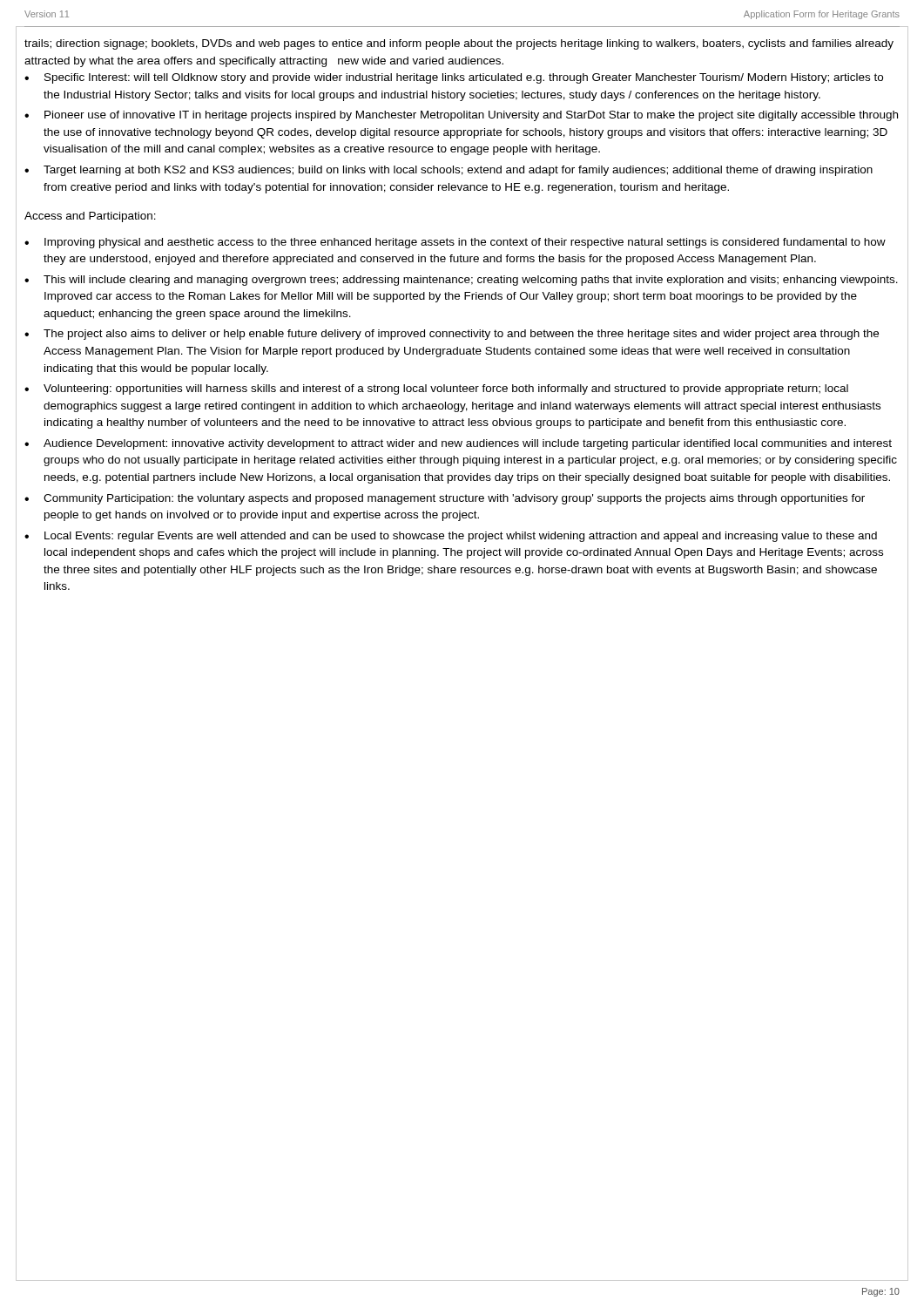
Task: Click on the block starting "trails; direction signage; booklets, DVDs and web"
Action: [x=459, y=52]
